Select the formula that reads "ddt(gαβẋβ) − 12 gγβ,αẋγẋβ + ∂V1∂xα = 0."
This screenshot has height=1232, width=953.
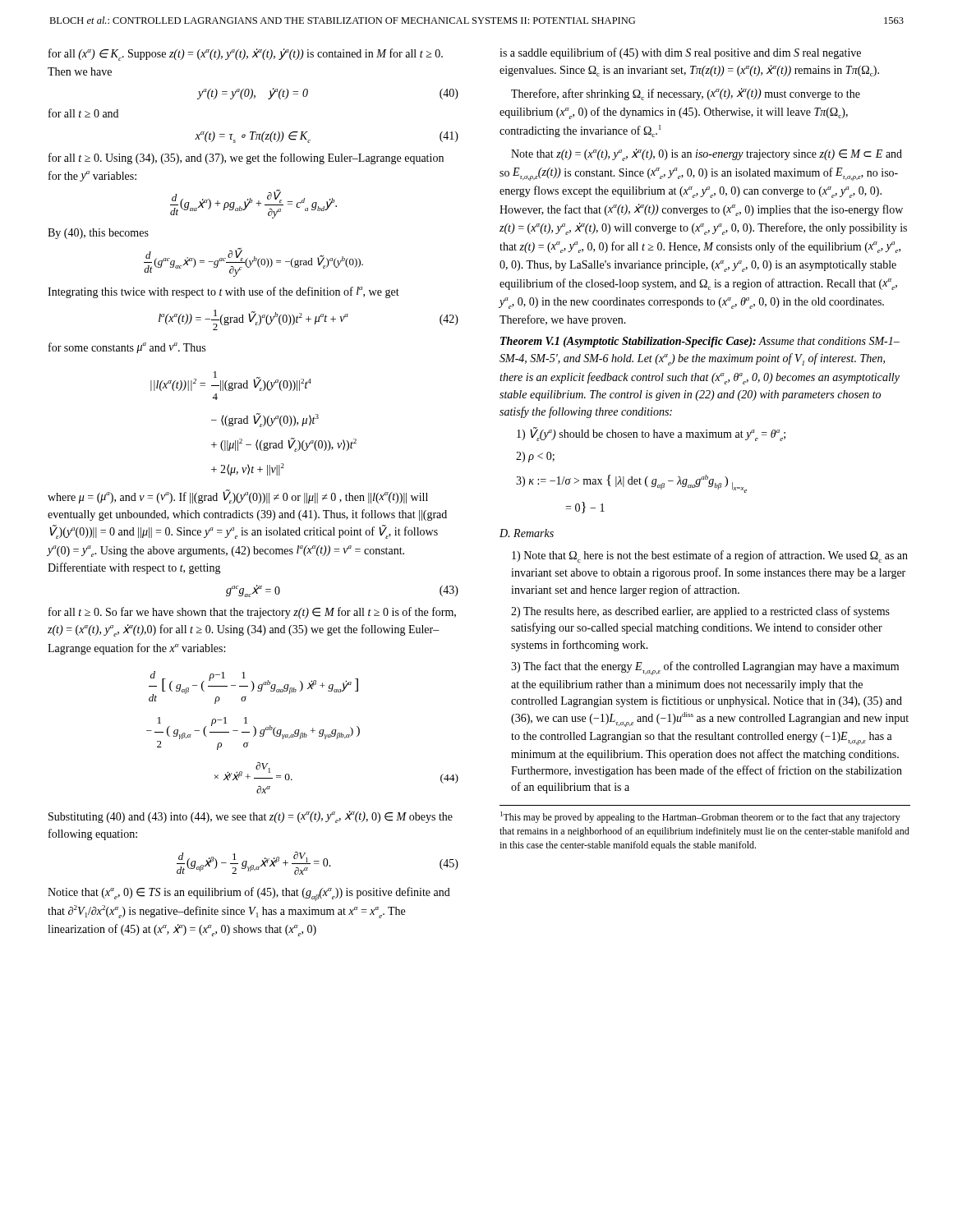pyautogui.click(x=253, y=864)
